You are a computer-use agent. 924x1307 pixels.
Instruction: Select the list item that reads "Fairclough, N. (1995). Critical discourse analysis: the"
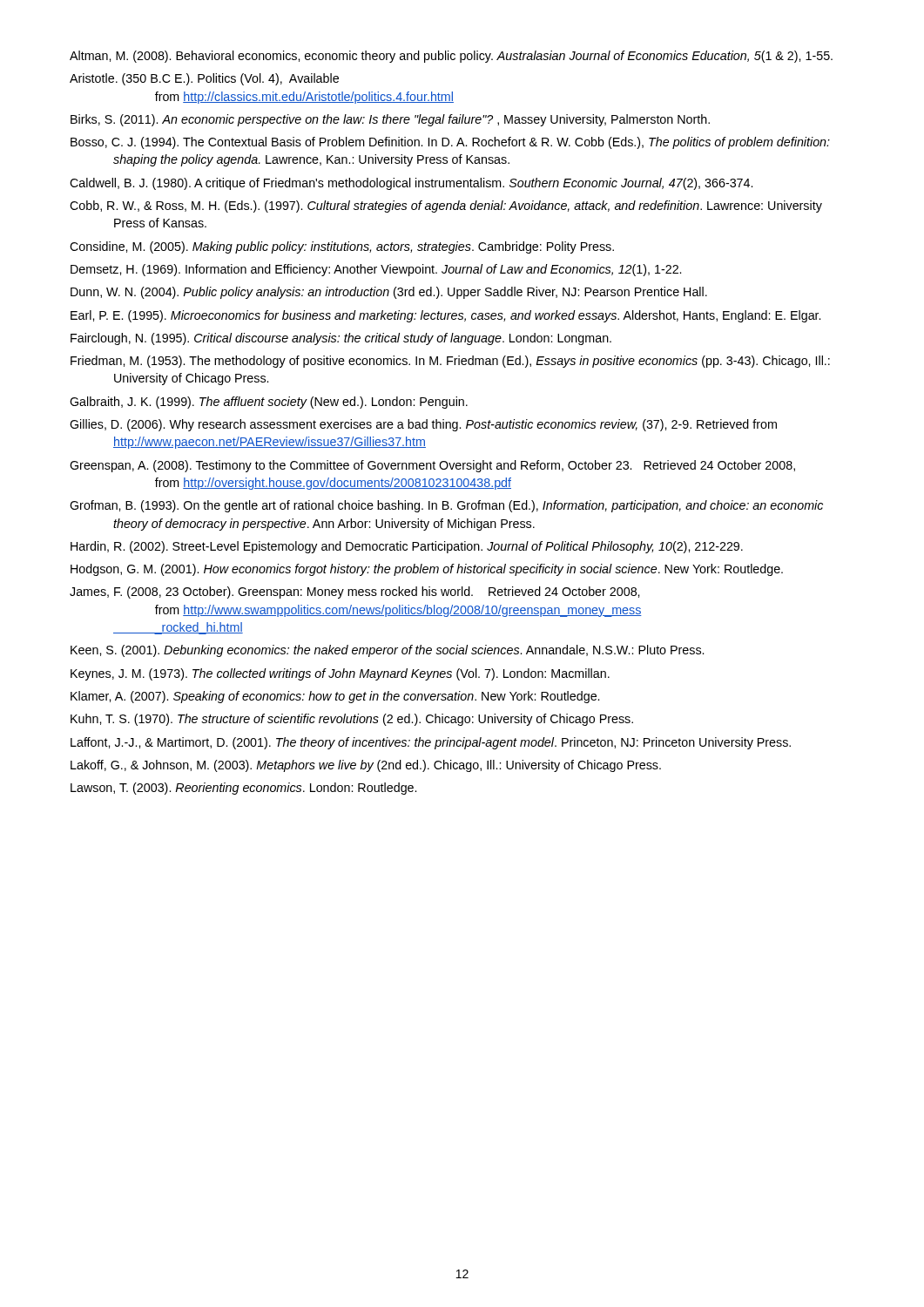(x=341, y=338)
